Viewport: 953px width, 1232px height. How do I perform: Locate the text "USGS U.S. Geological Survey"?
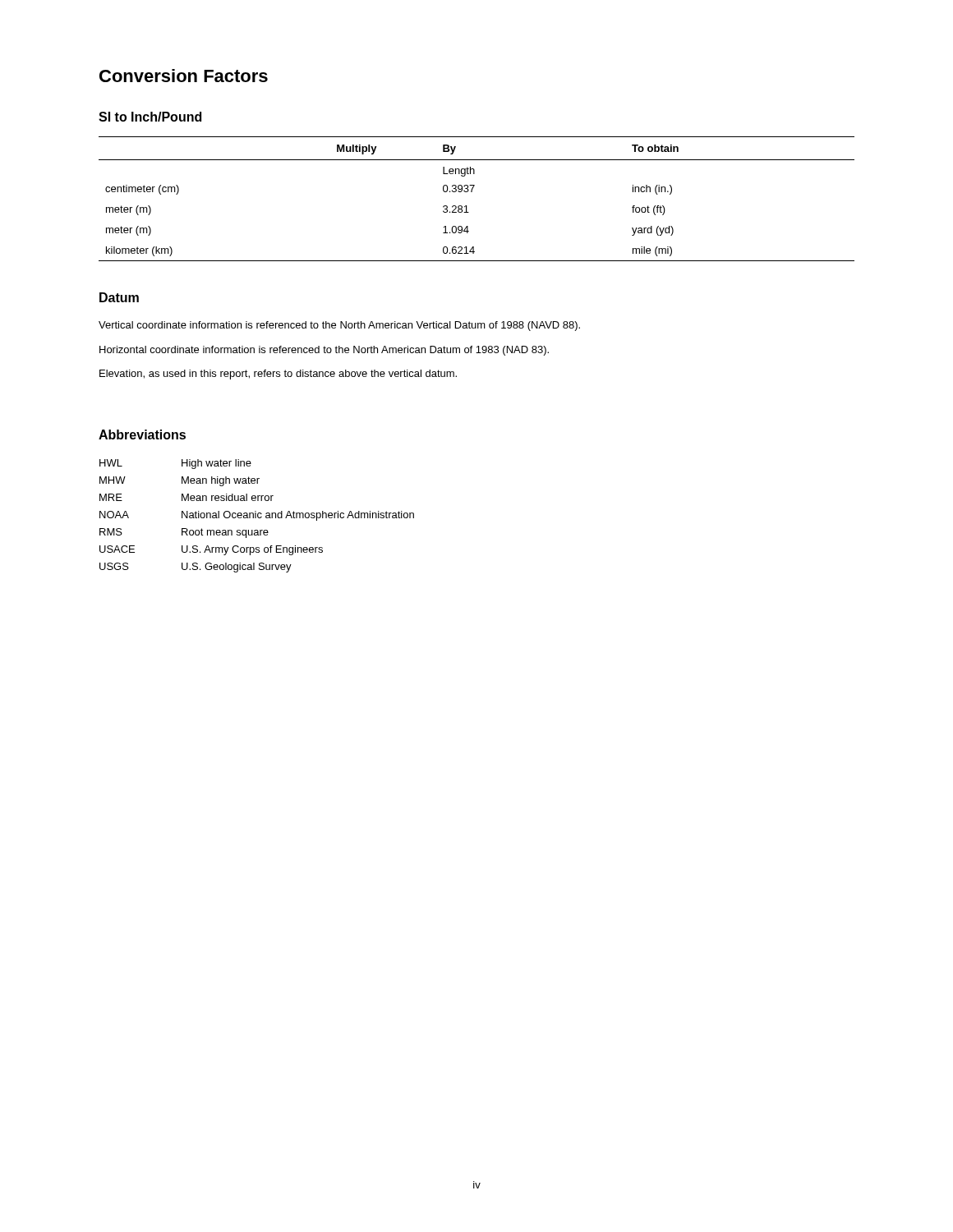tap(195, 566)
